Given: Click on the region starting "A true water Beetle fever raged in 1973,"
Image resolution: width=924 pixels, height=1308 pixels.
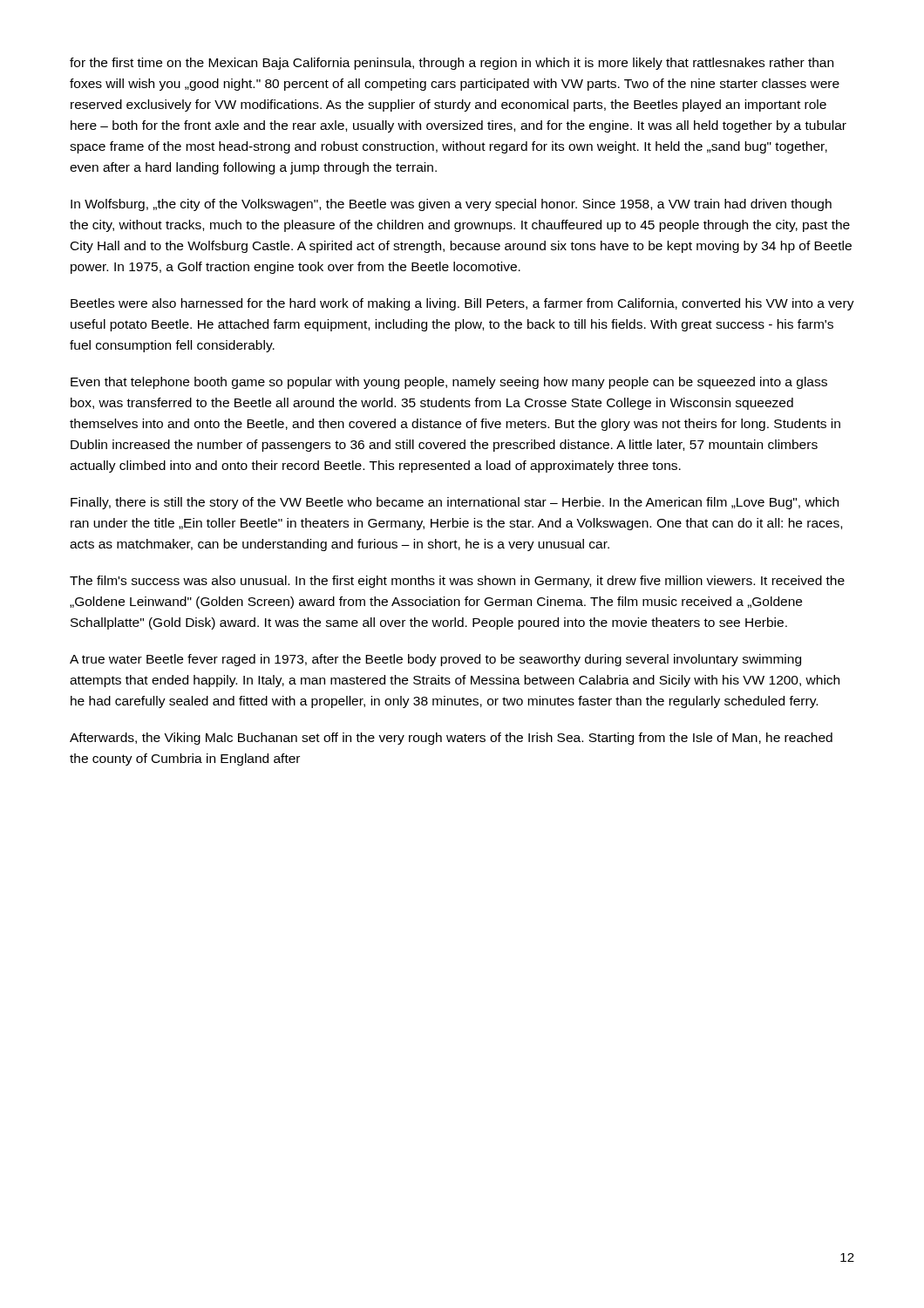Looking at the screenshot, I should click(x=455, y=680).
